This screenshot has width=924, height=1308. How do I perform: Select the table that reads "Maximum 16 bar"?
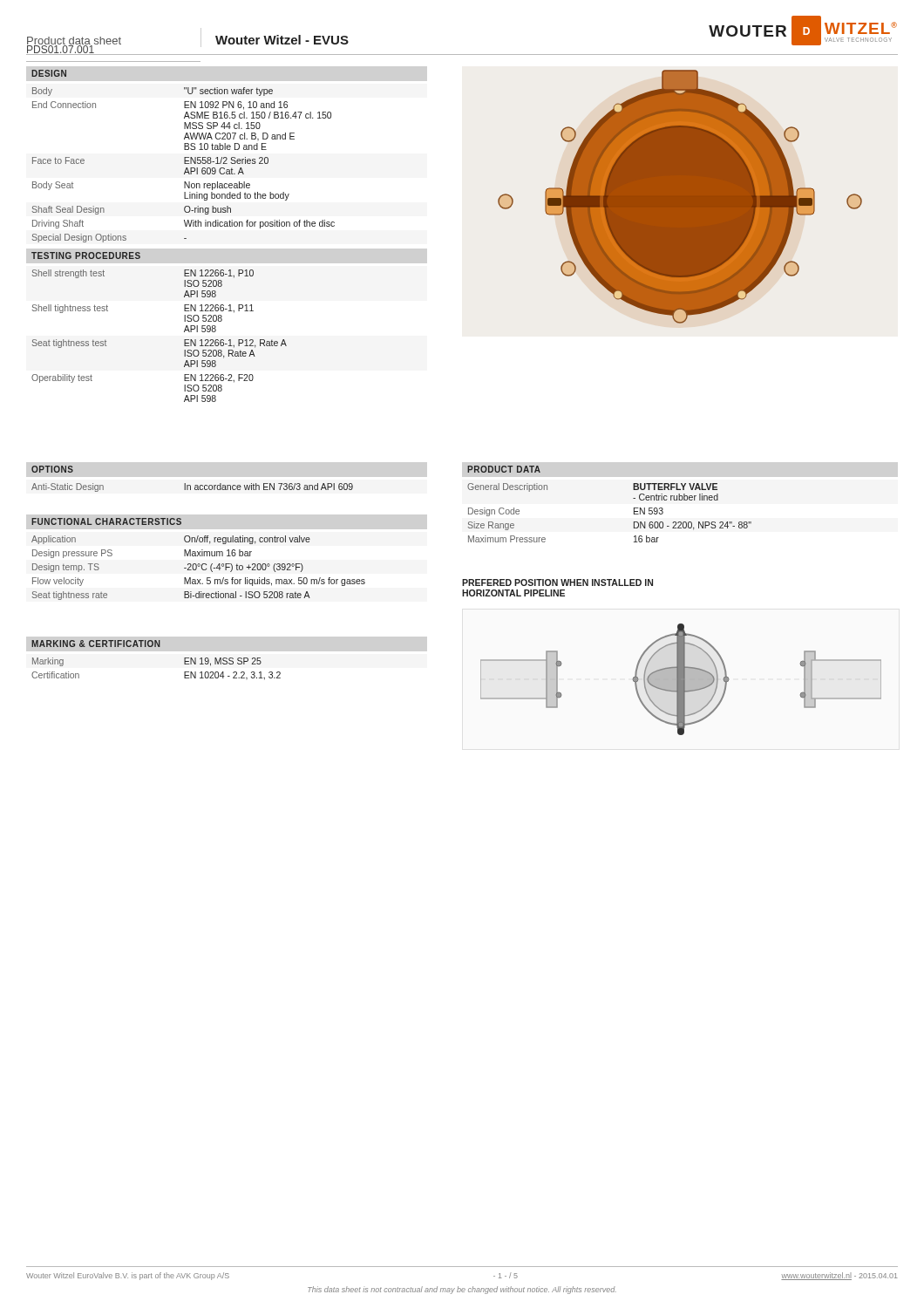(227, 567)
